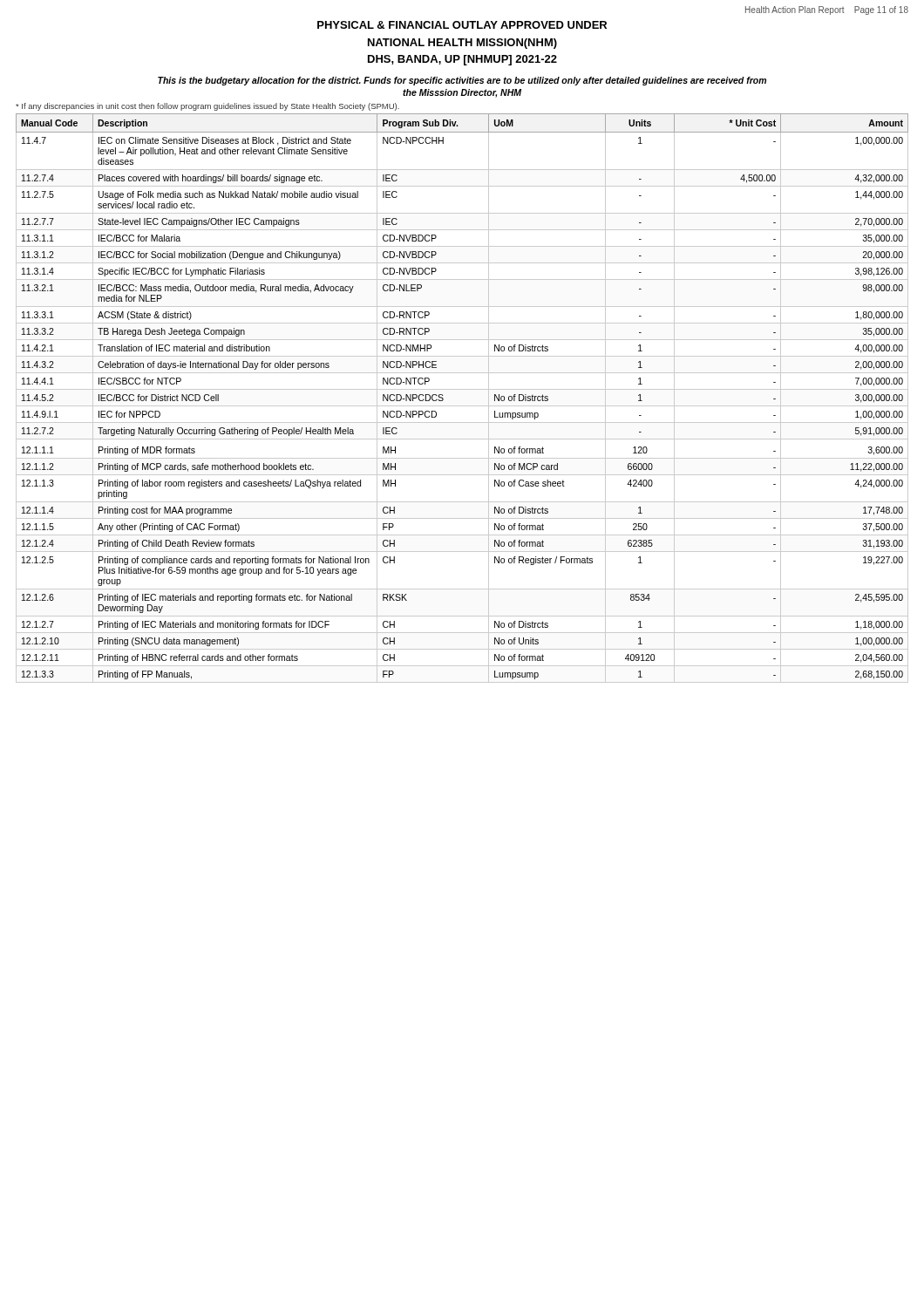Point to the text starting "This is the budgetary"
The image size is (924, 1308).
(462, 86)
